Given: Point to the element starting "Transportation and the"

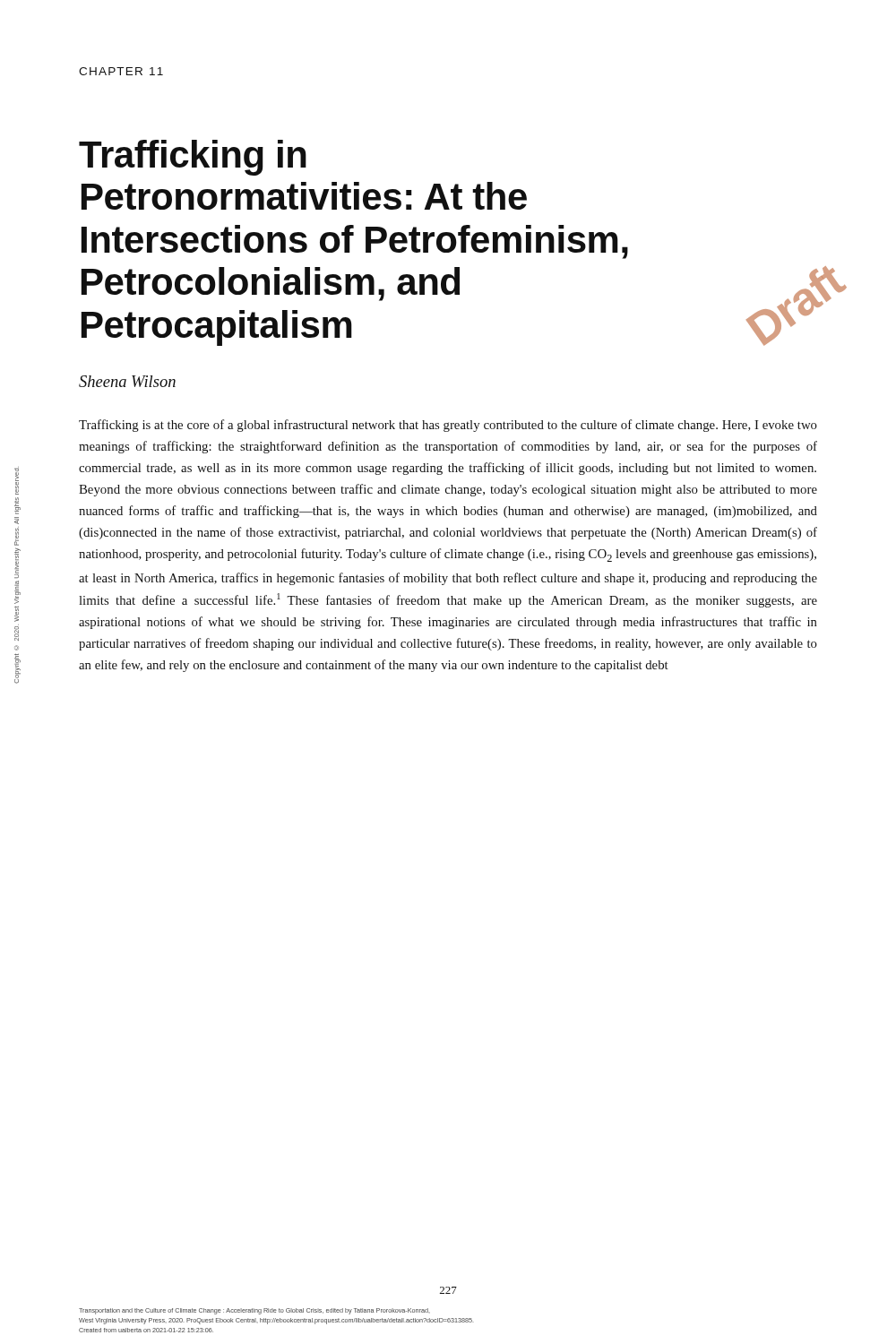Looking at the screenshot, I should (276, 1320).
